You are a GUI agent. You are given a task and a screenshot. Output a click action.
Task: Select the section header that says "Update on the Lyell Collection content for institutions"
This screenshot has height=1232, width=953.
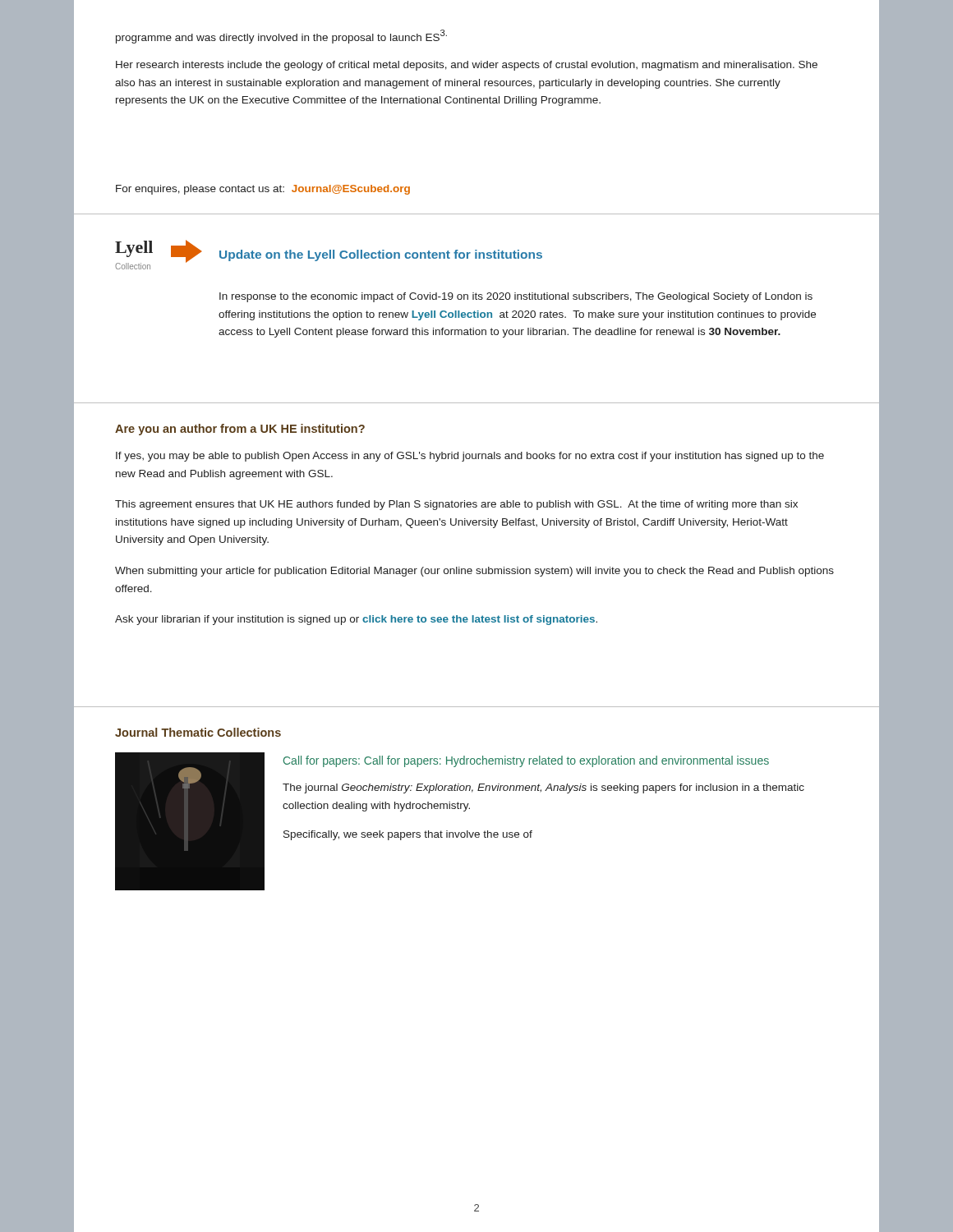381,254
